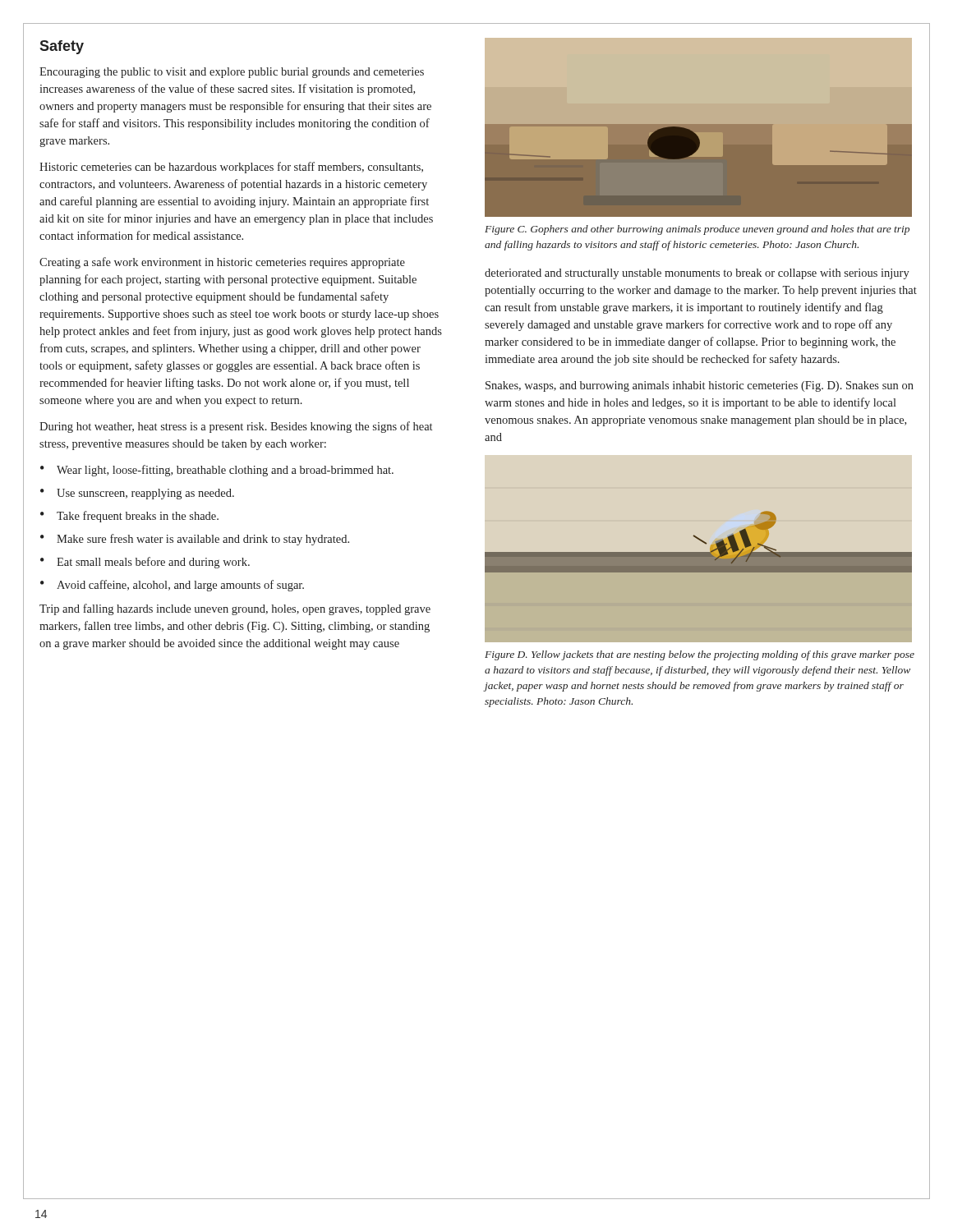
Task: Locate the element starting "• Wear light,"
Action: click(x=241, y=471)
